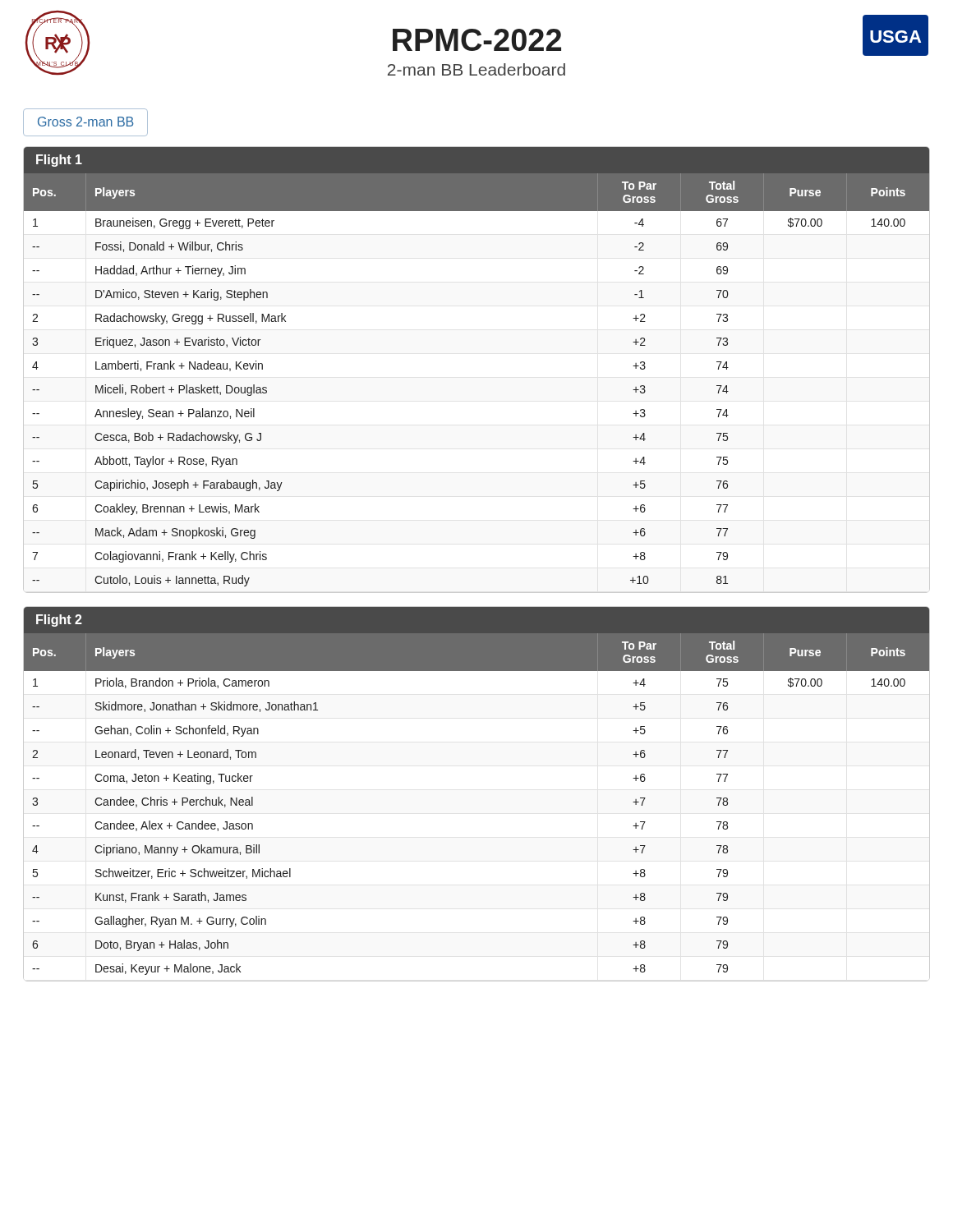Click on the text starting "Gross 2-man BB"
953x1232 pixels.
coord(86,122)
